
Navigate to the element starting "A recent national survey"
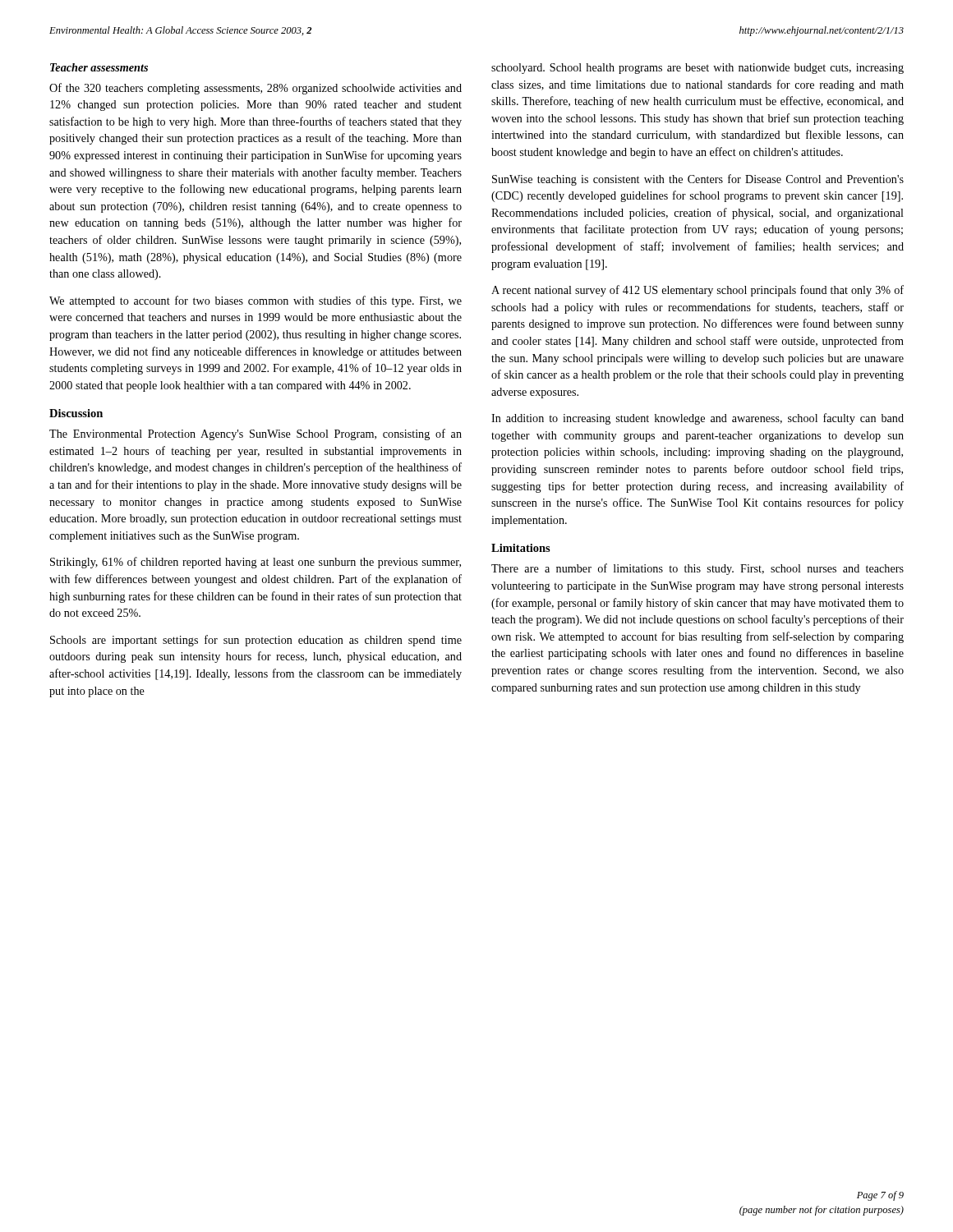coord(698,341)
